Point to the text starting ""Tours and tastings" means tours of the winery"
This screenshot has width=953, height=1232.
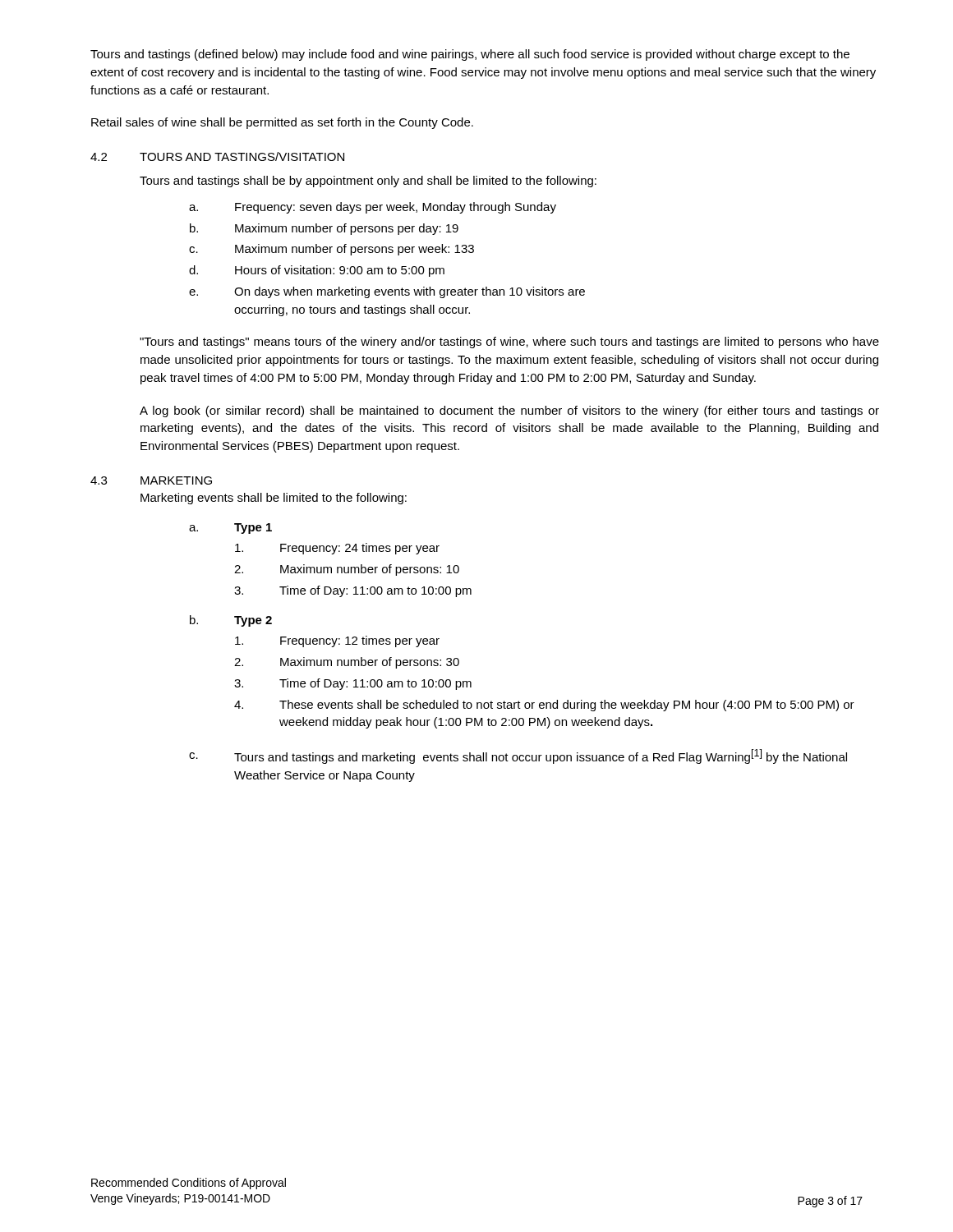pos(509,359)
